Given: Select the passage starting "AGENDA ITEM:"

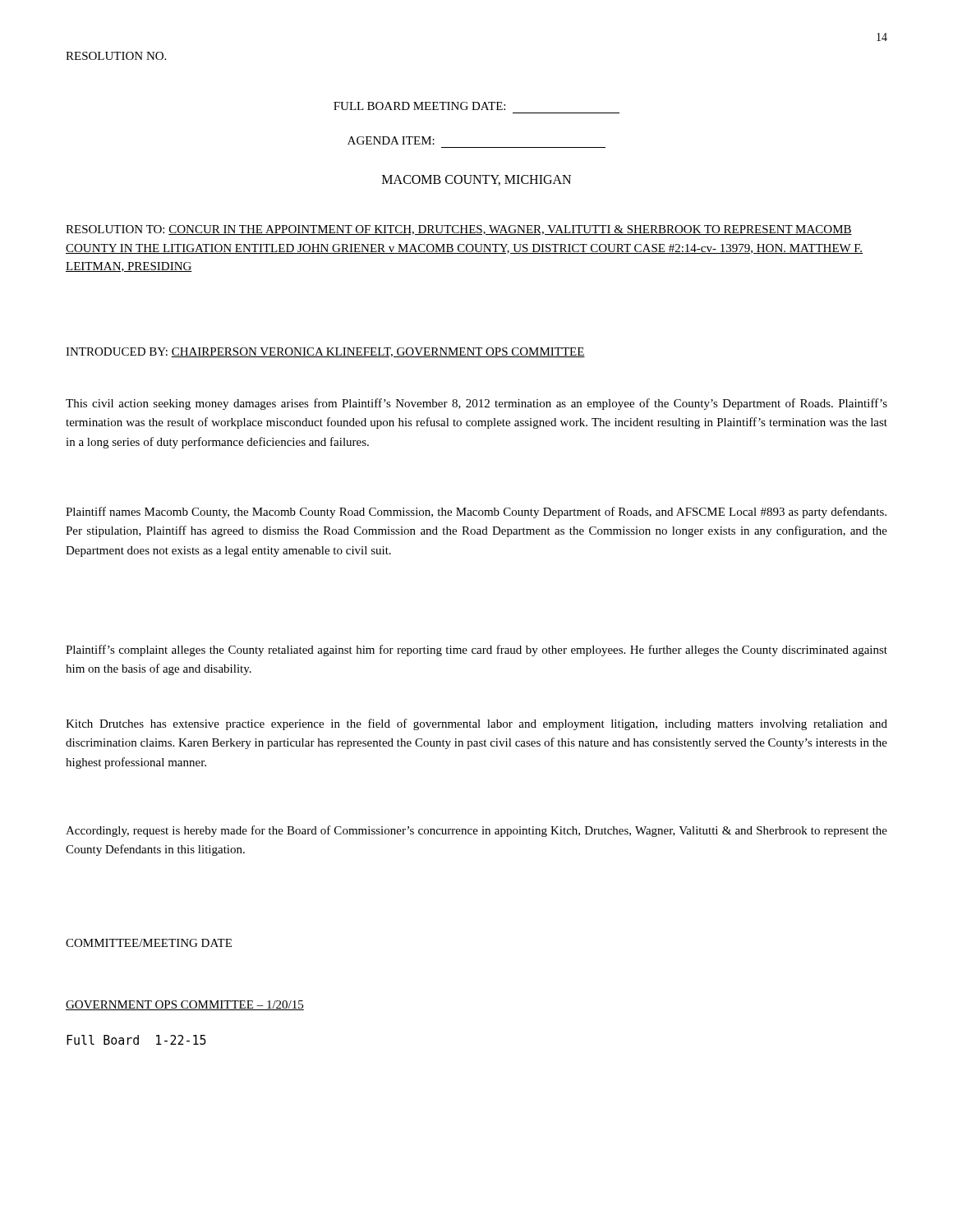Looking at the screenshot, I should point(476,140).
